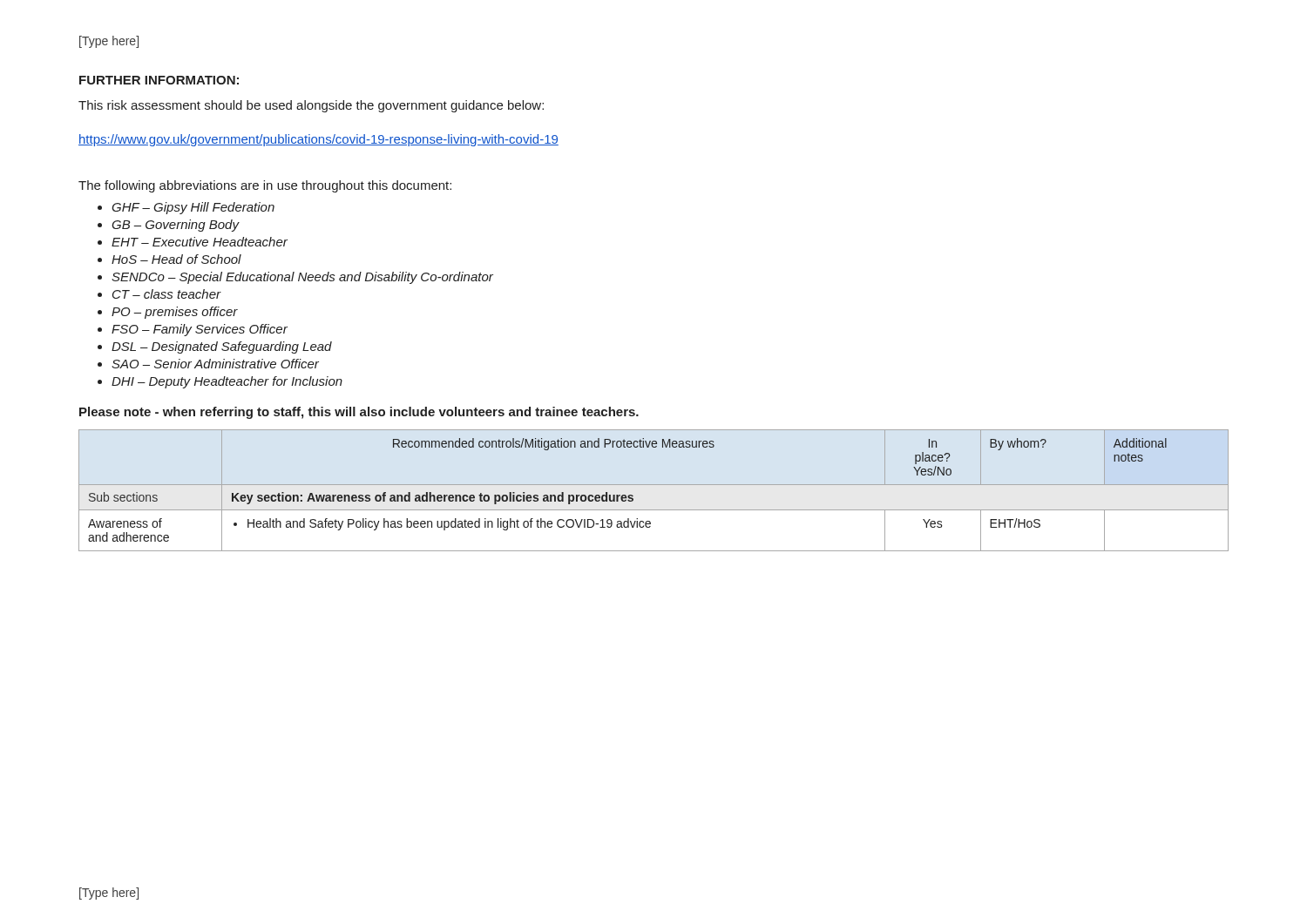The height and width of the screenshot is (924, 1307).
Task: Click on the list item with the text "EHT – Executive Headteacher"
Action: [199, 242]
